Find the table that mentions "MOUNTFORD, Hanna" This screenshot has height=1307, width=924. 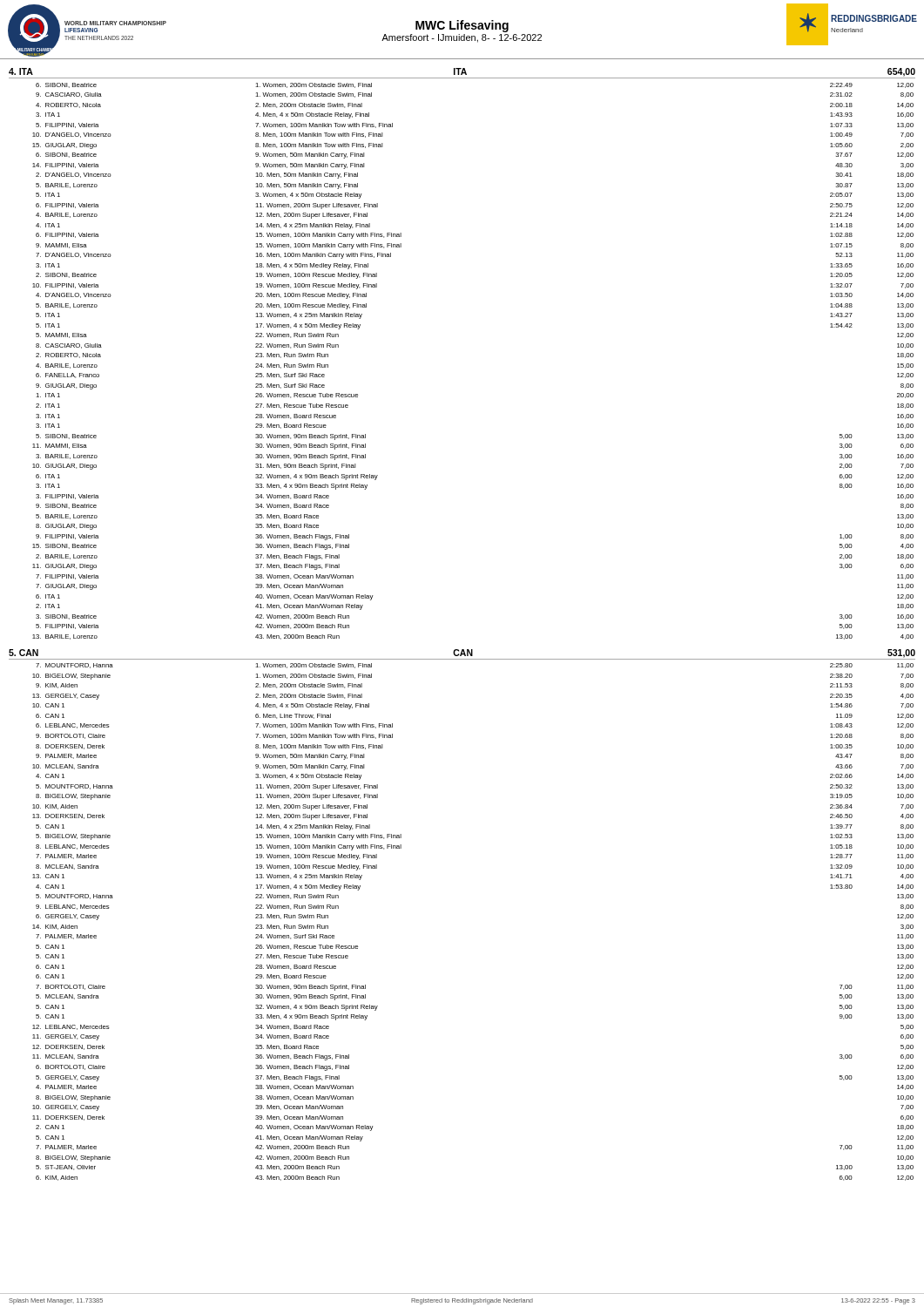(462, 922)
